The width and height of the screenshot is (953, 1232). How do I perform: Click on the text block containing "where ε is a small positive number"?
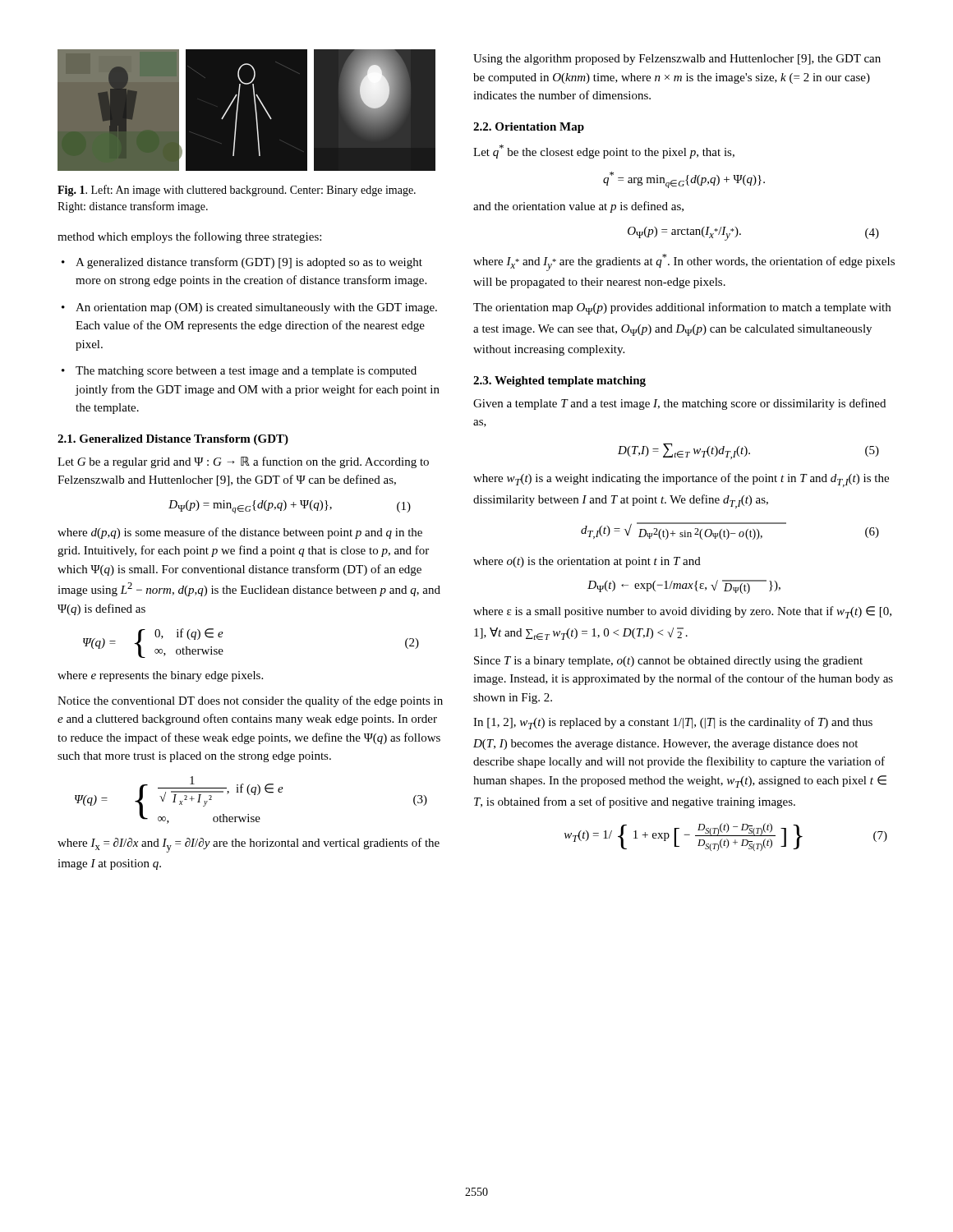click(683, 623)
